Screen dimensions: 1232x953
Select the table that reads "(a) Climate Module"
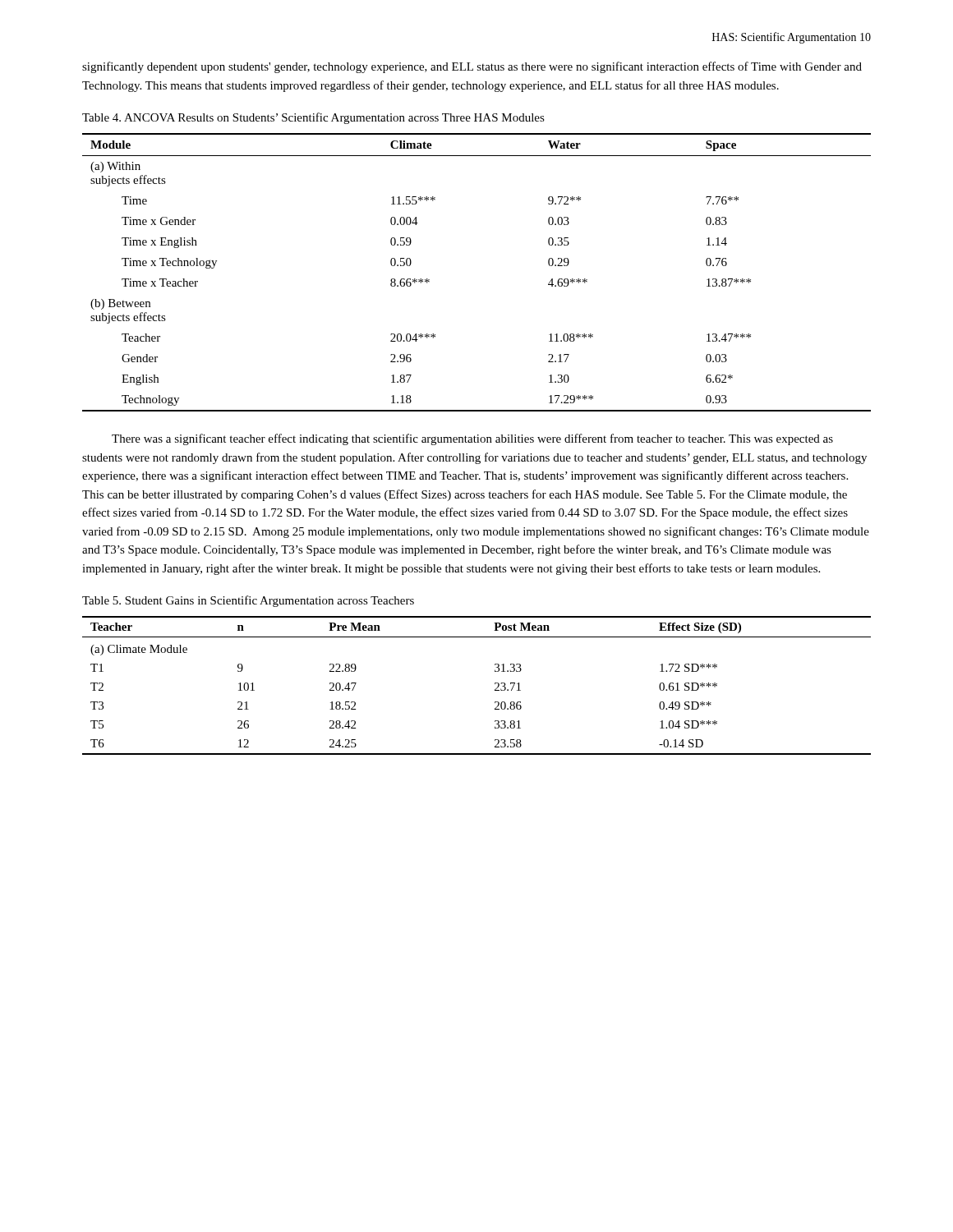pos(476,685)
